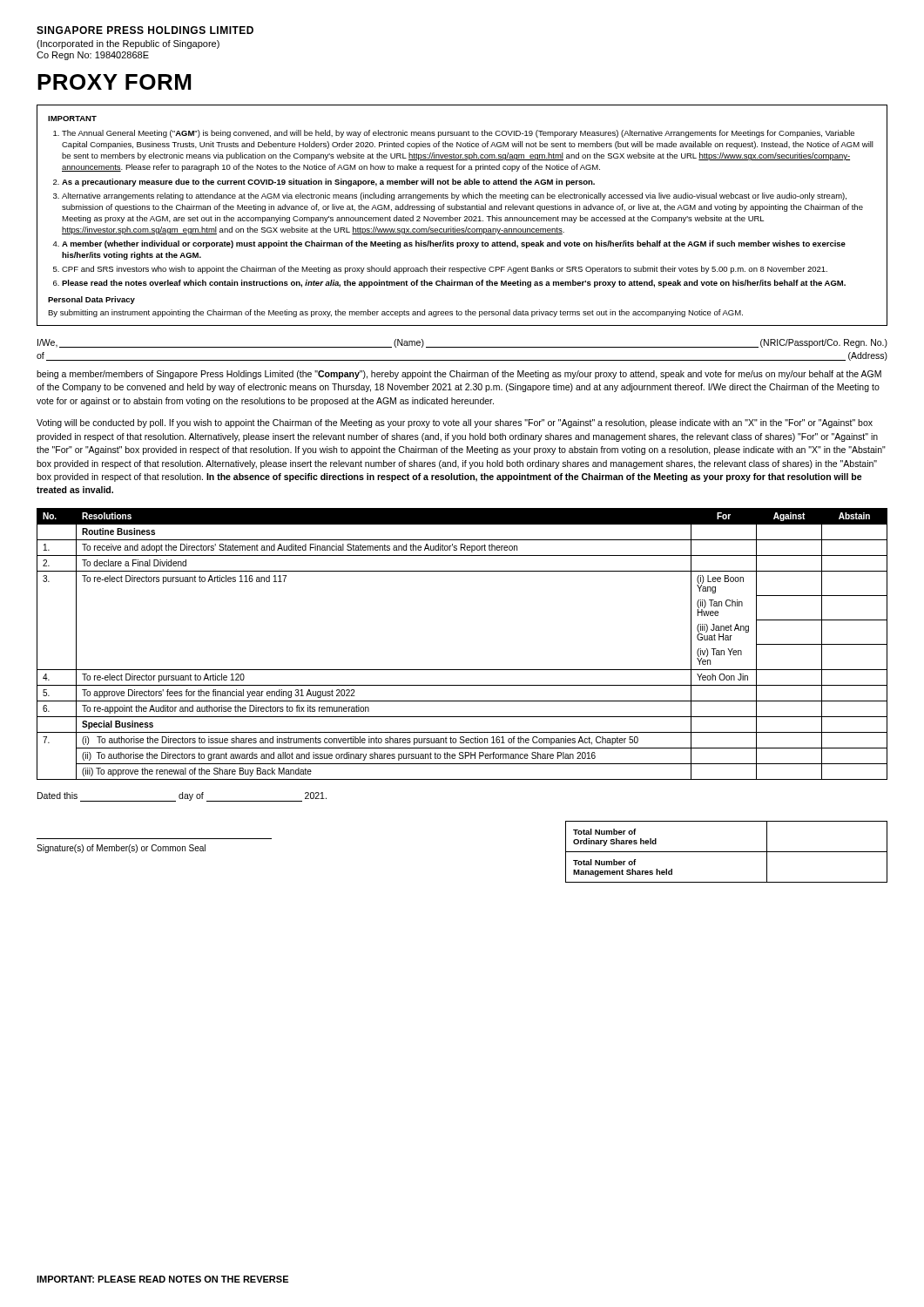Image resolution: width=924 pixels, height=1307 pixels.
Task: Find the table that mentions "Total Number of Ordinary Shares"
Action: (x=726, y=852)
